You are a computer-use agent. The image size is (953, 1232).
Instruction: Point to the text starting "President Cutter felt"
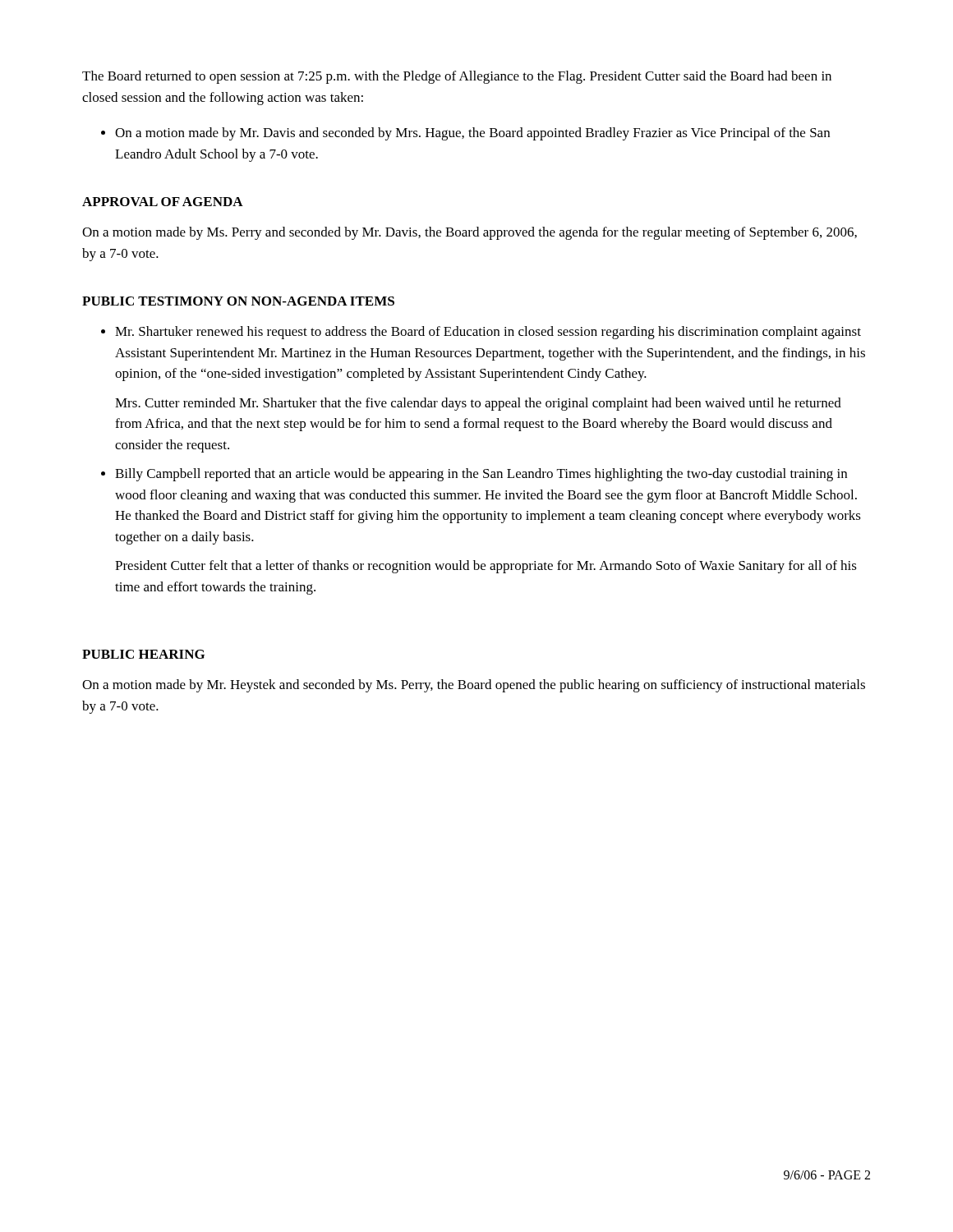486,576
